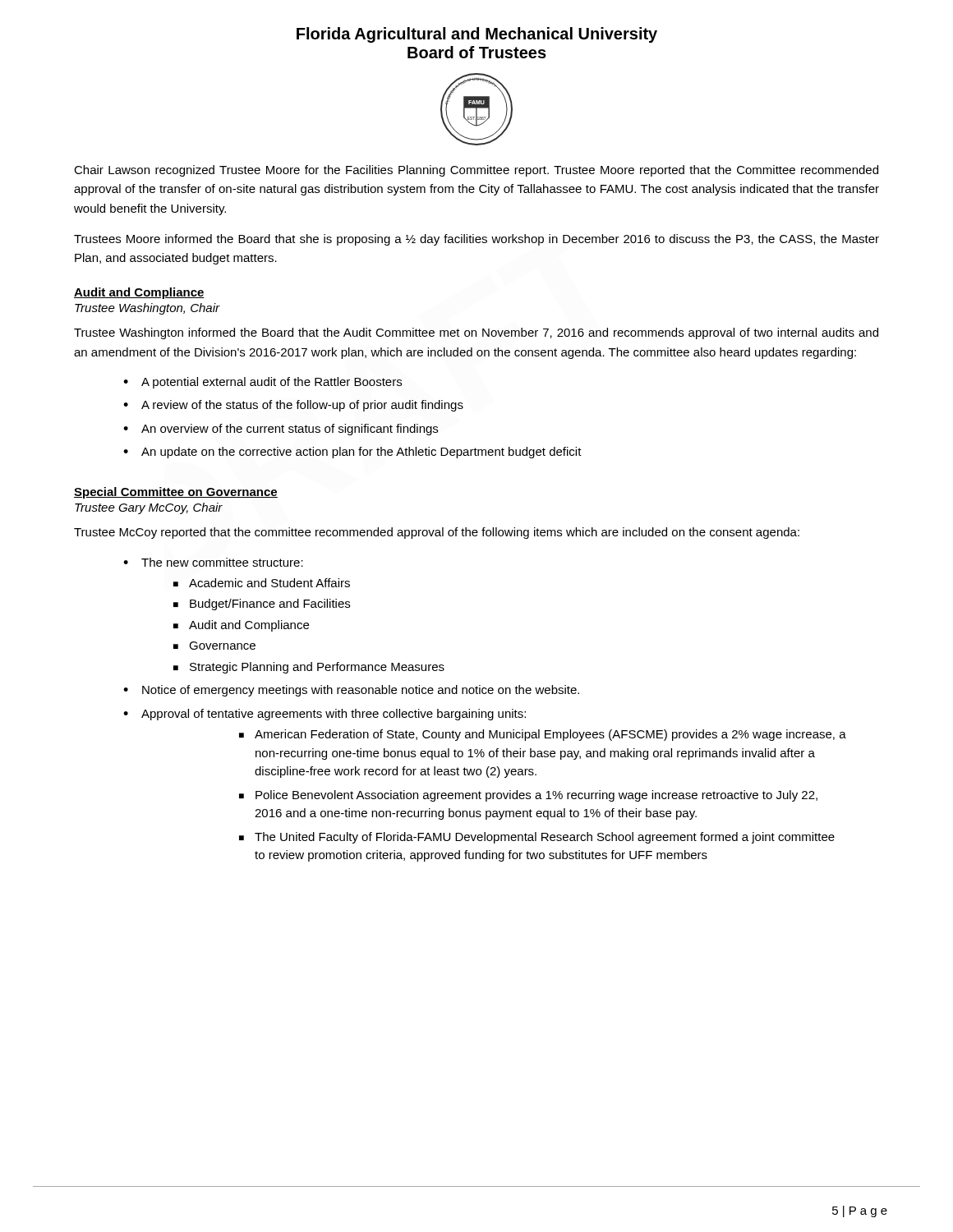Find the list item with the text "• Approval of tentative agreements with three collective"
The image size is (953, 1232).
point(501,714)
